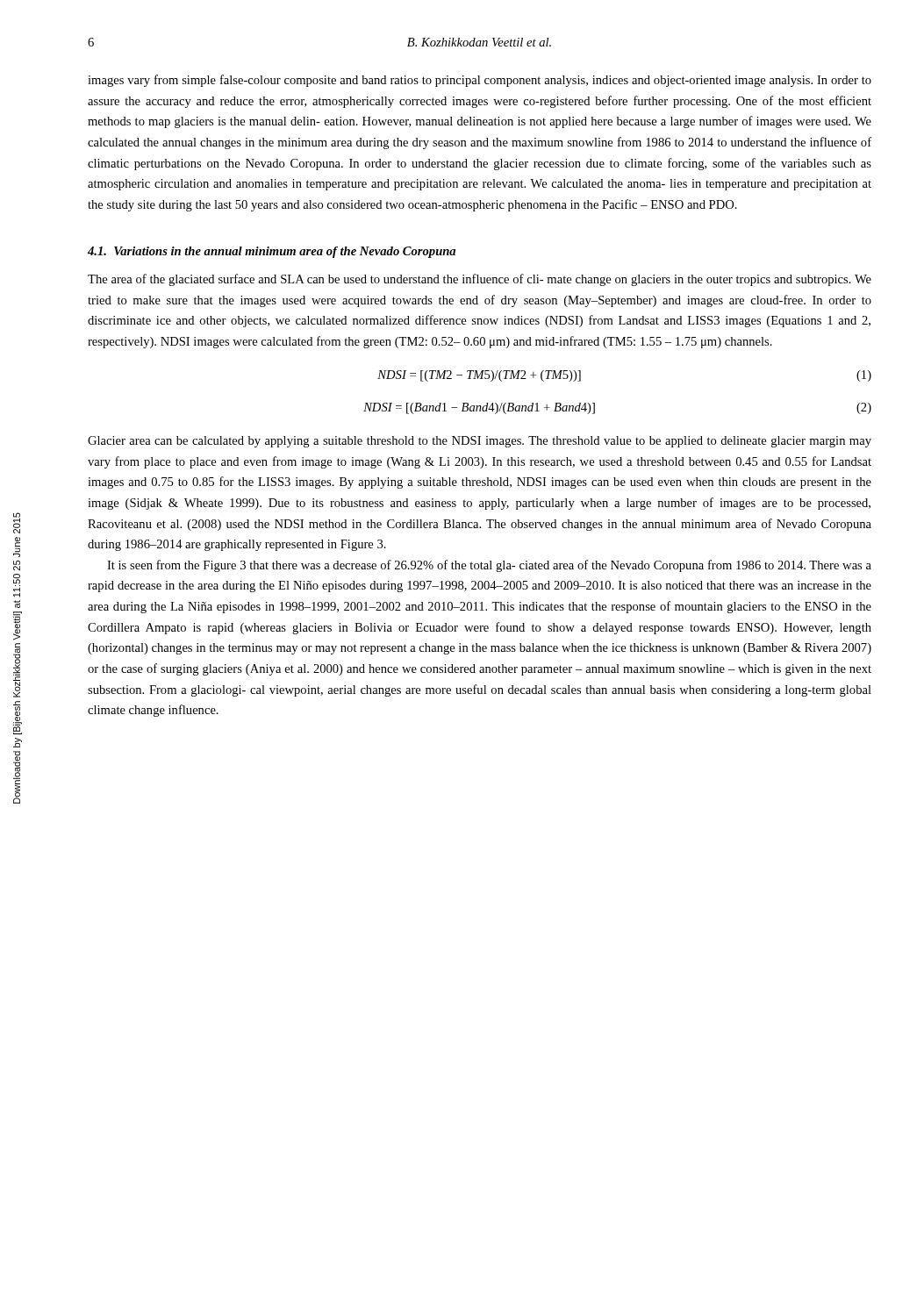
Task: Click on the region starting "The area of"
Action: click(480, 311)
